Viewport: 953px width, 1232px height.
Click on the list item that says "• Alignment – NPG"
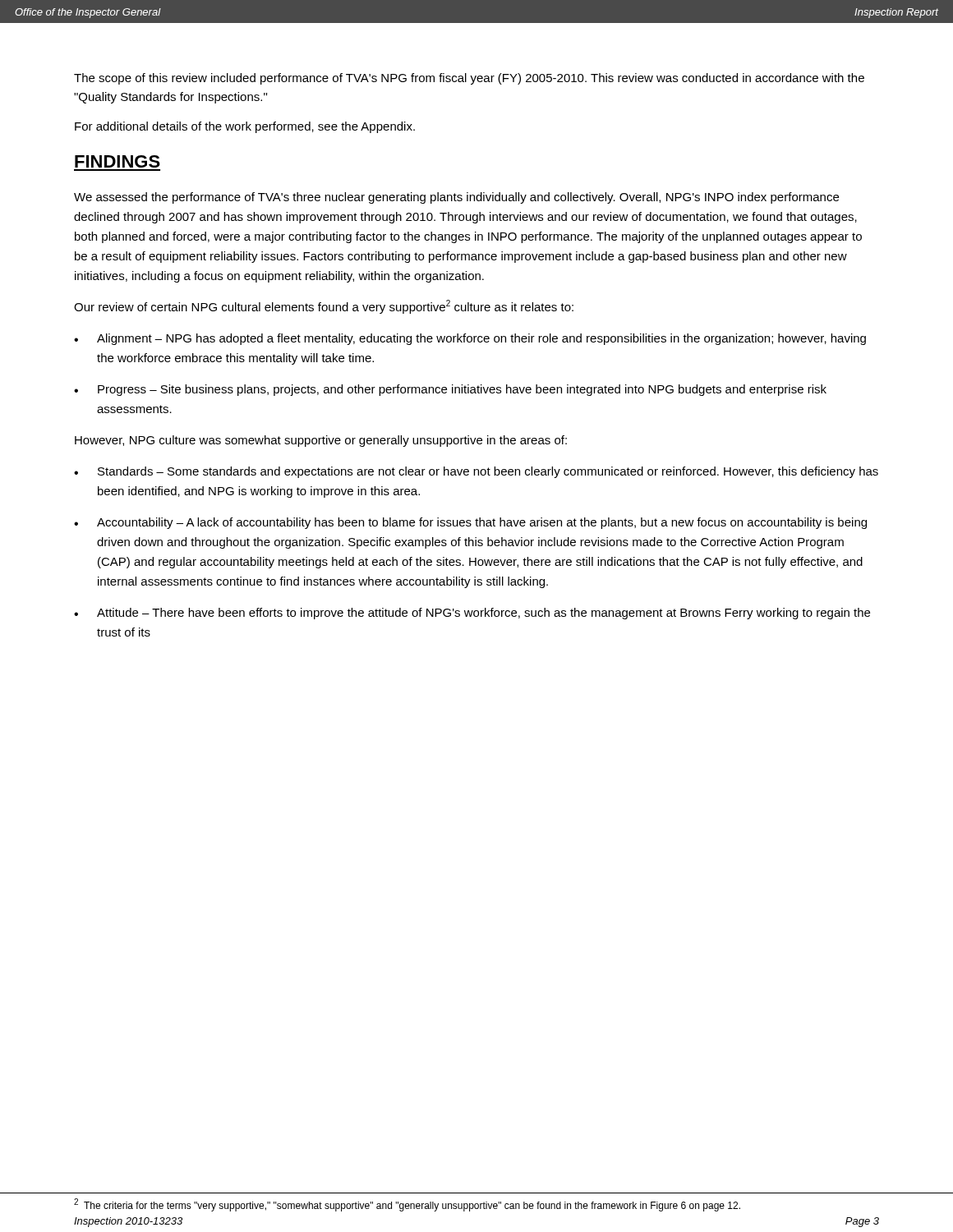pyautogui.click(x=476, y=348)
